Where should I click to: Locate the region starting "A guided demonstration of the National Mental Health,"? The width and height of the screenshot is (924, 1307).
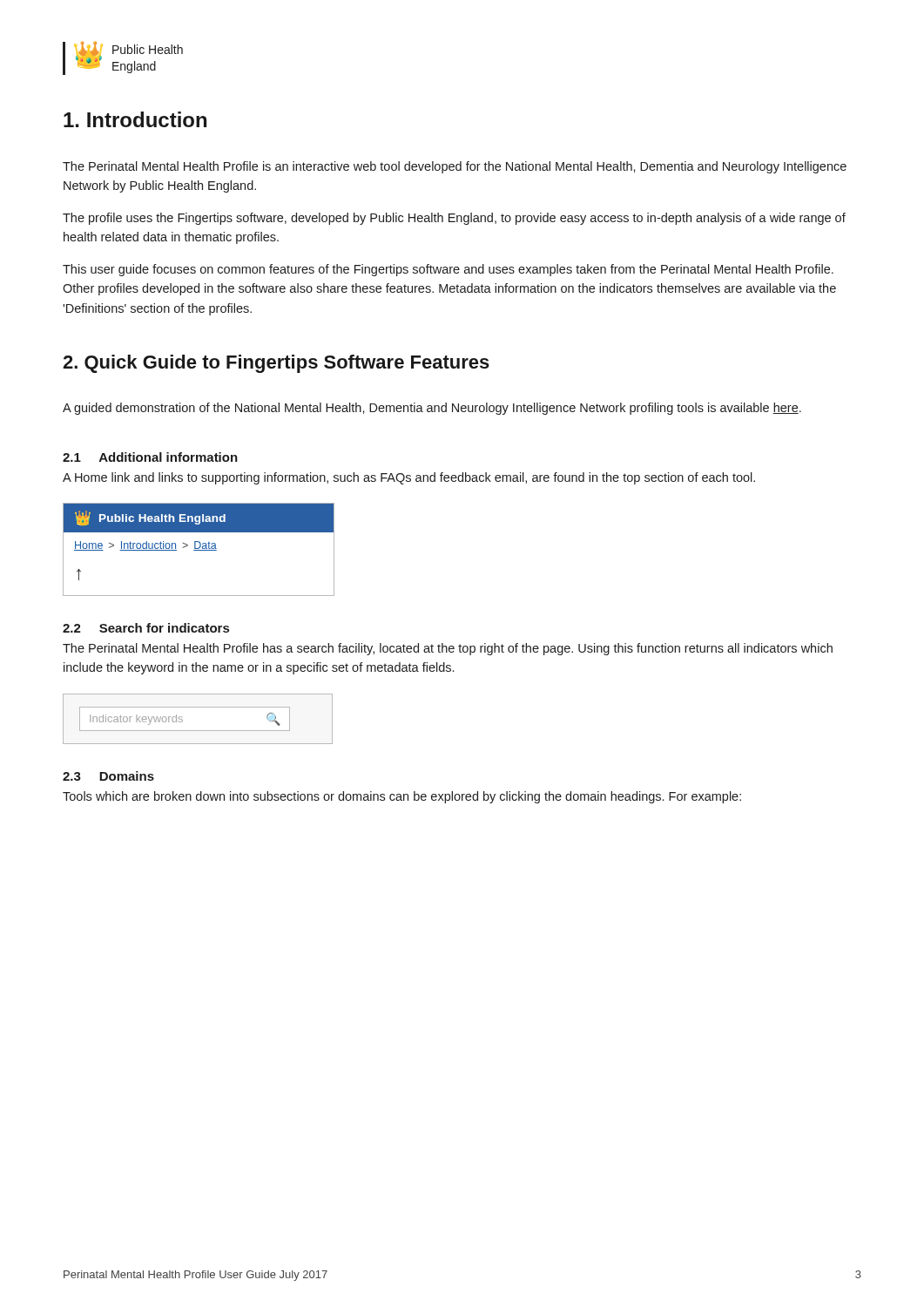click(432, 408)
